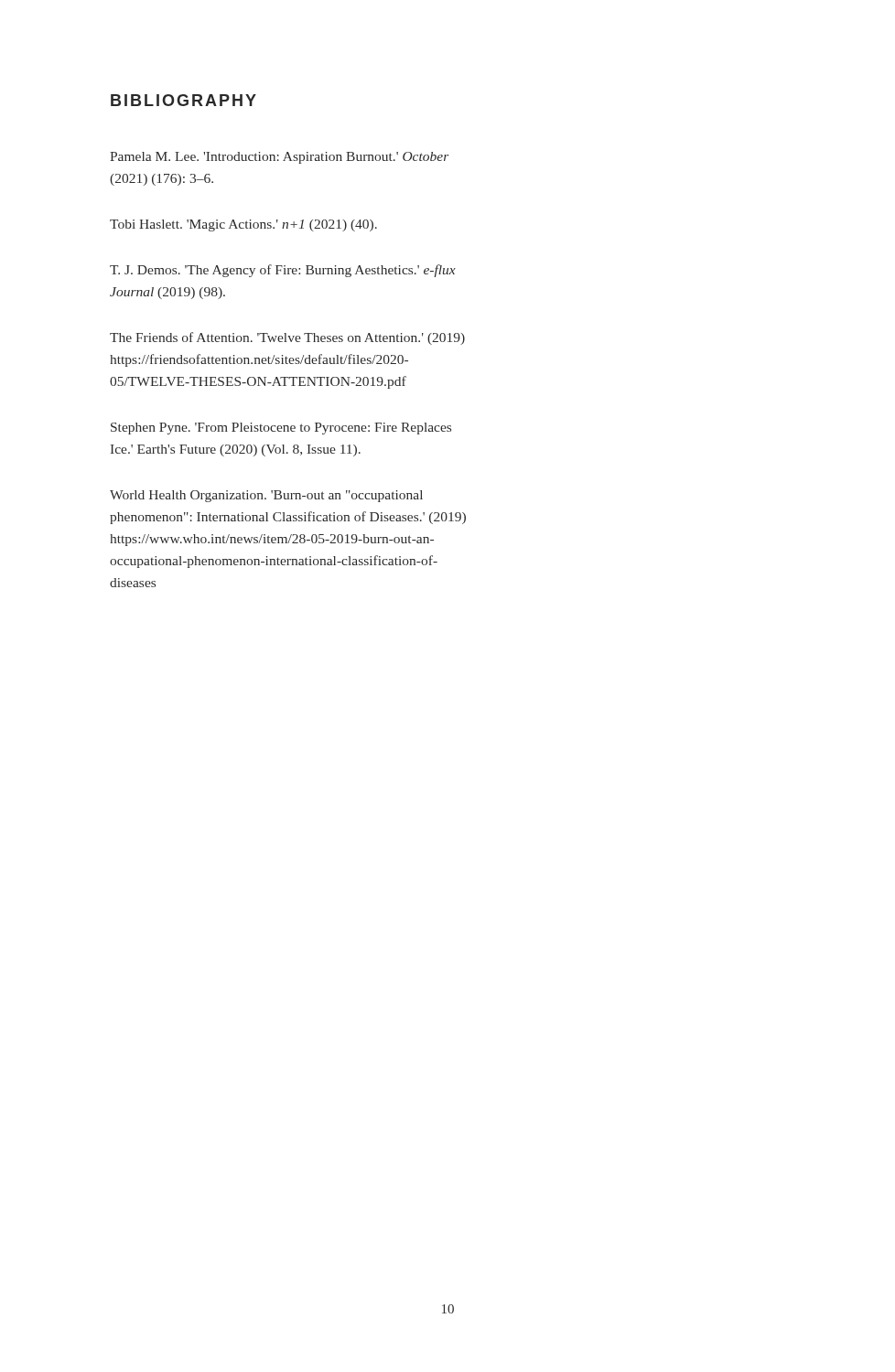
Task: Click the passage that begins "T. J. Demos. 'The"
Action: click(x=283, y=280)
